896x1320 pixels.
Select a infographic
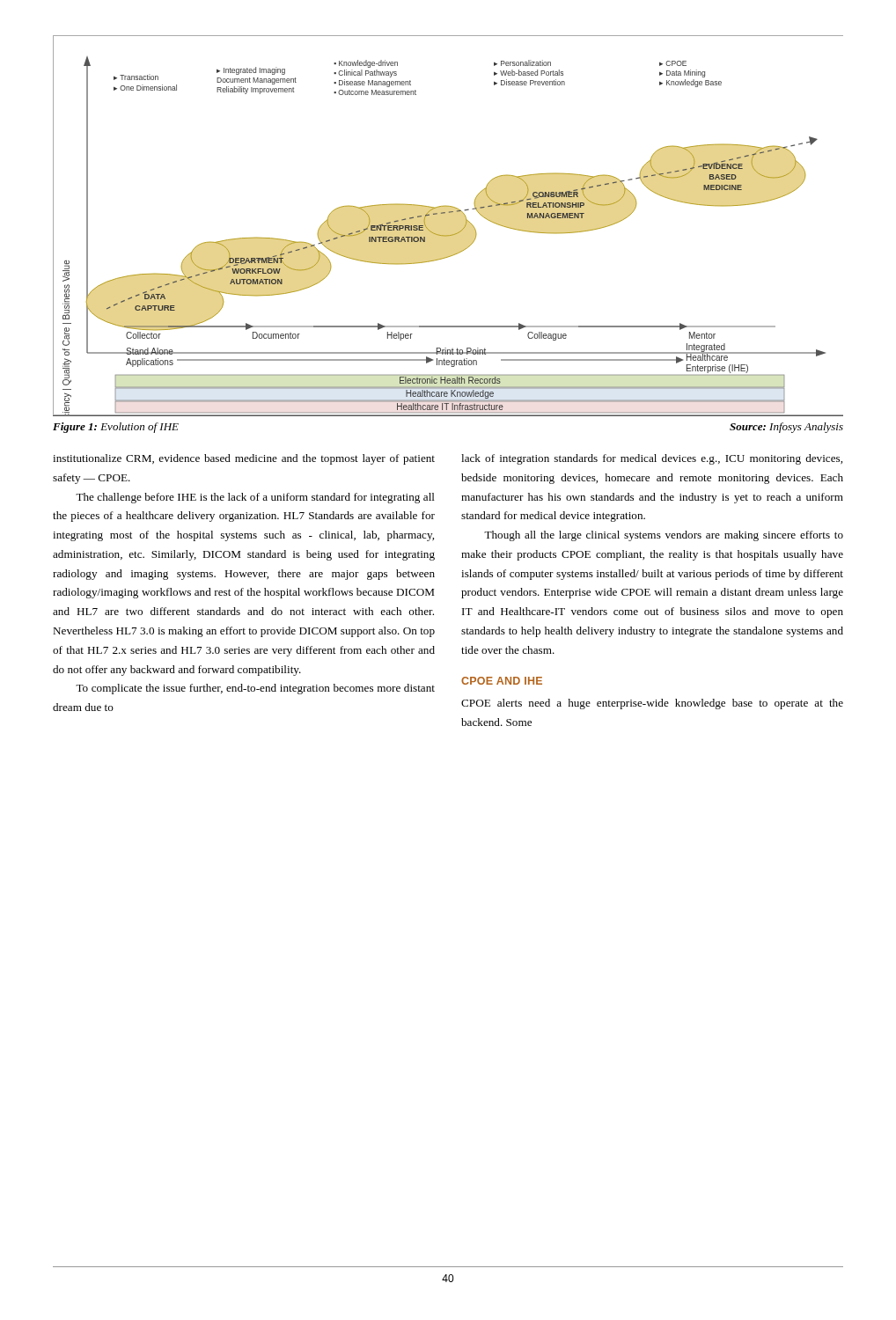tap(448, 225)
